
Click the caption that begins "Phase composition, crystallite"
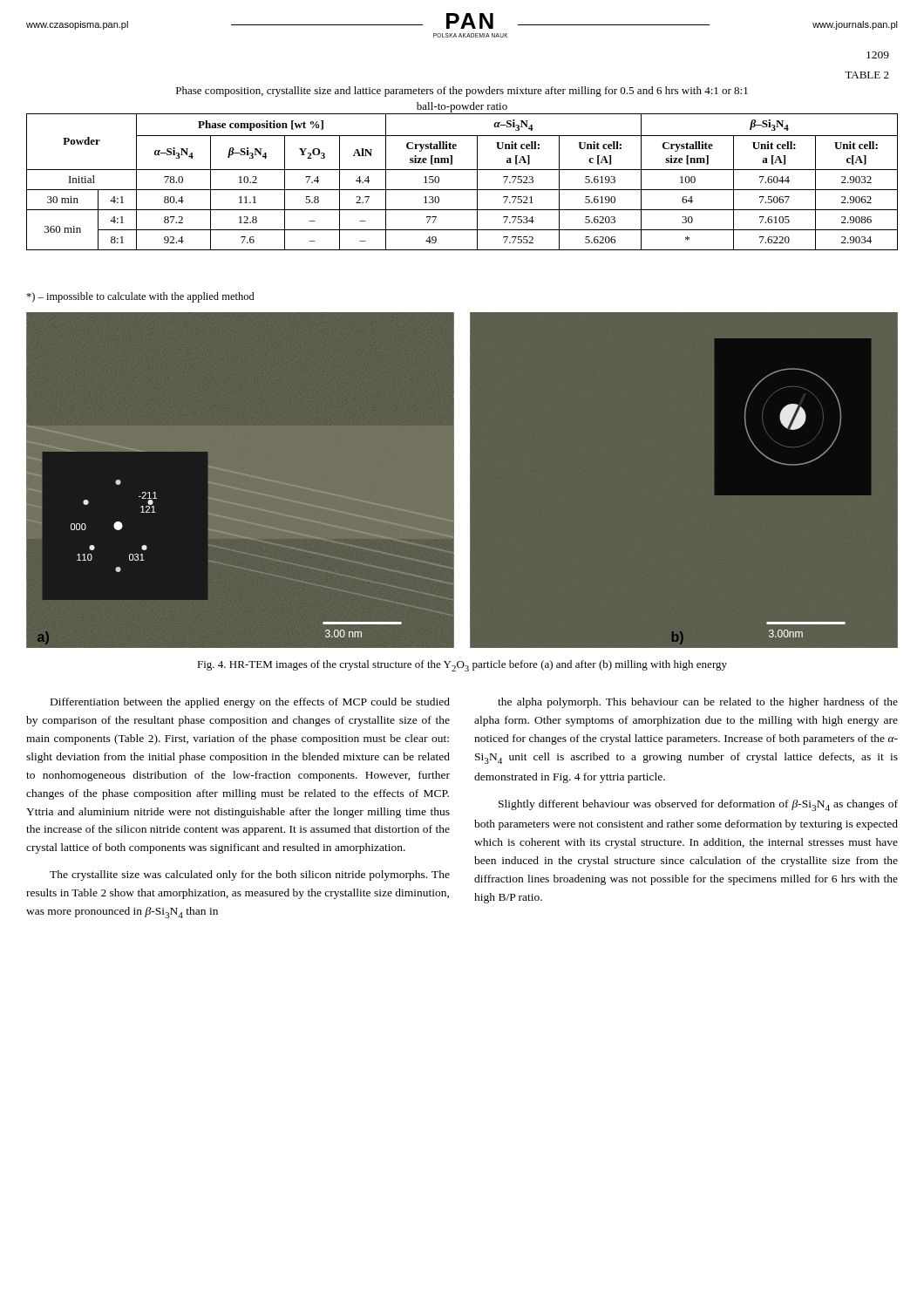[x=462, y=98]
